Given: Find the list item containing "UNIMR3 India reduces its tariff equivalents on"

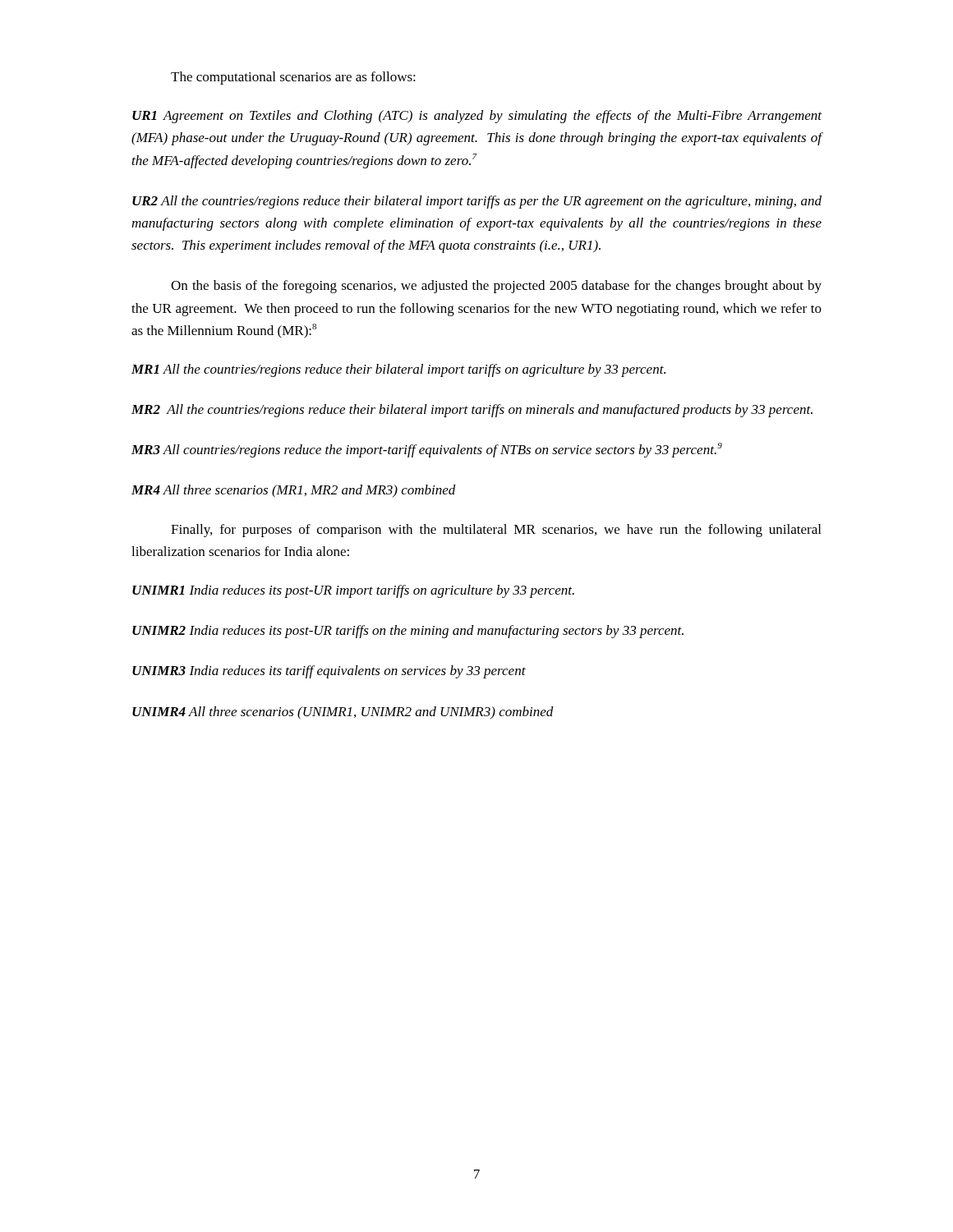Looking at the screenshot, I should tap(328, 671).
